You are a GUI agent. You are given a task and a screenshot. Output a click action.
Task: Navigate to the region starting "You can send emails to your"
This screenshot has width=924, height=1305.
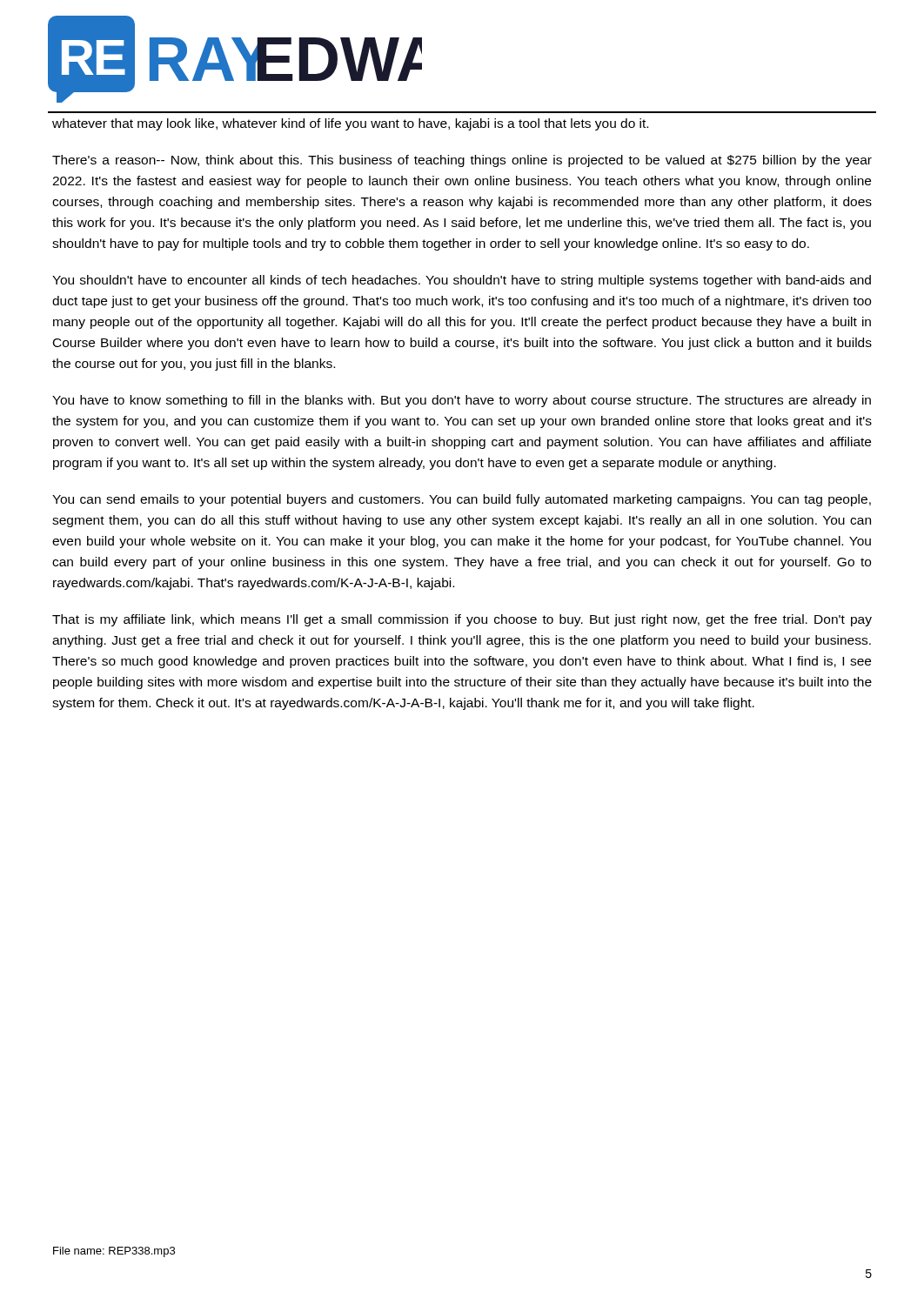click(x=462, y=541)
